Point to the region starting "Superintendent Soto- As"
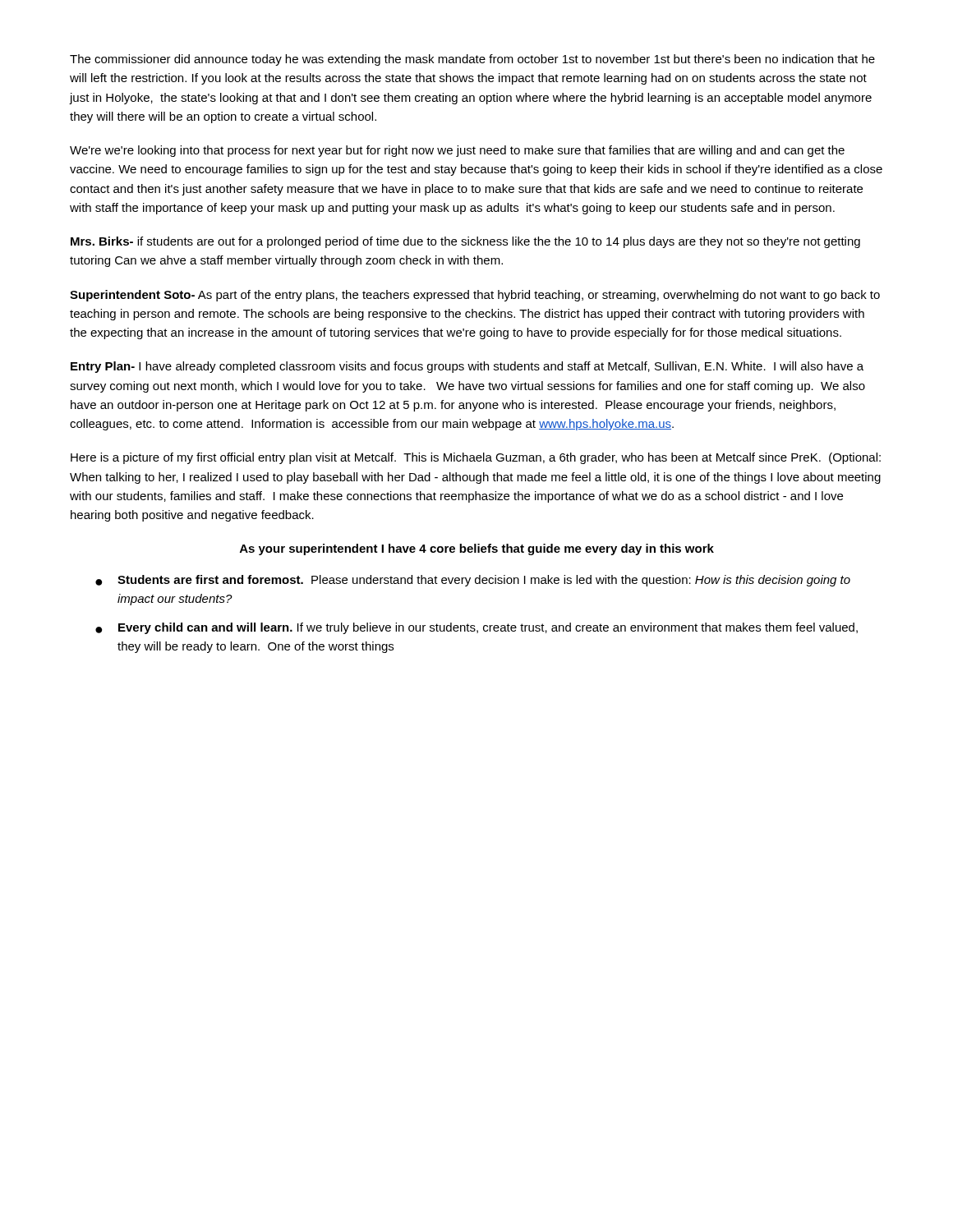The width and height of the screenshot is (953, 1232). coord(475,313)
